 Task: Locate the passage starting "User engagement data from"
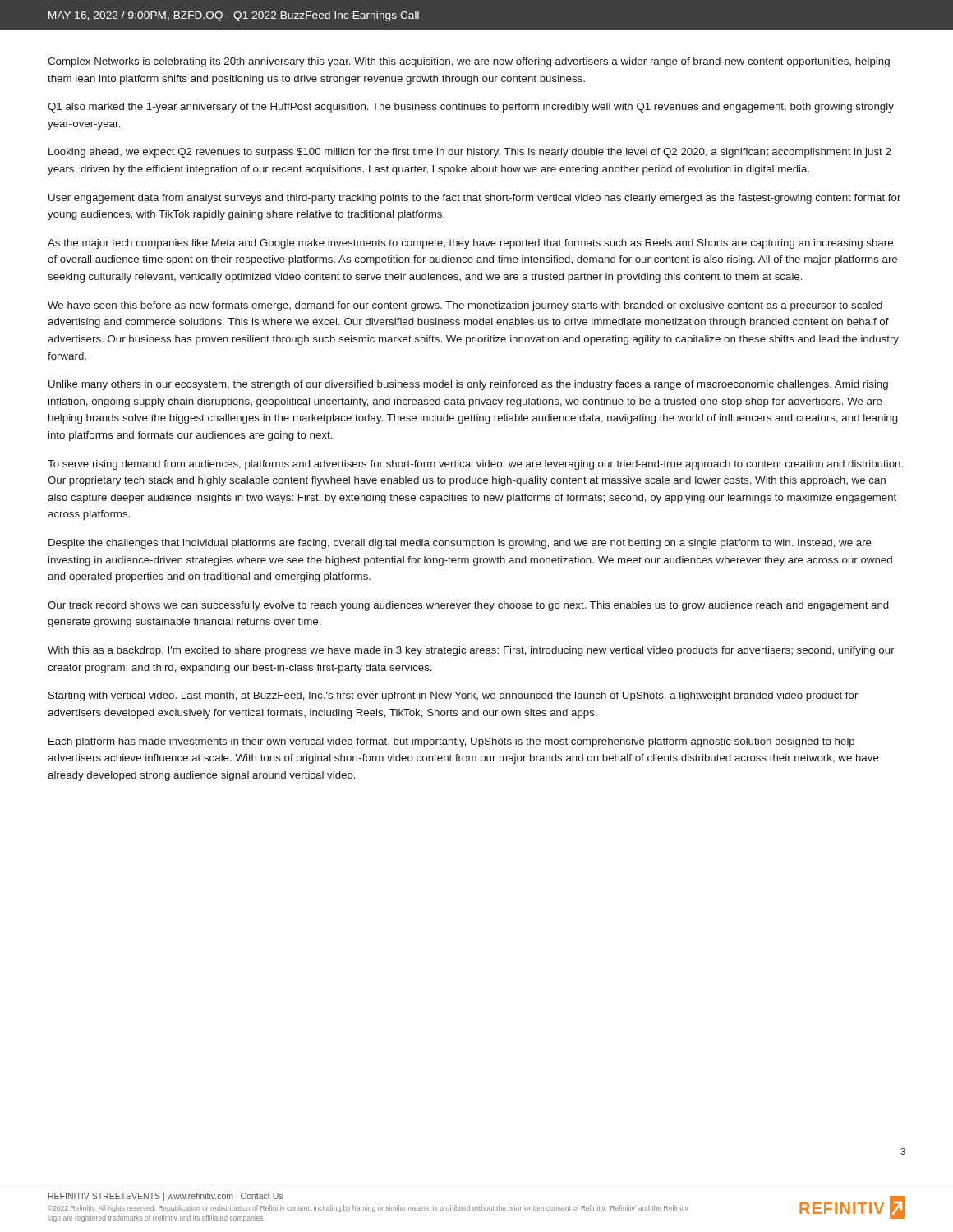476,206
